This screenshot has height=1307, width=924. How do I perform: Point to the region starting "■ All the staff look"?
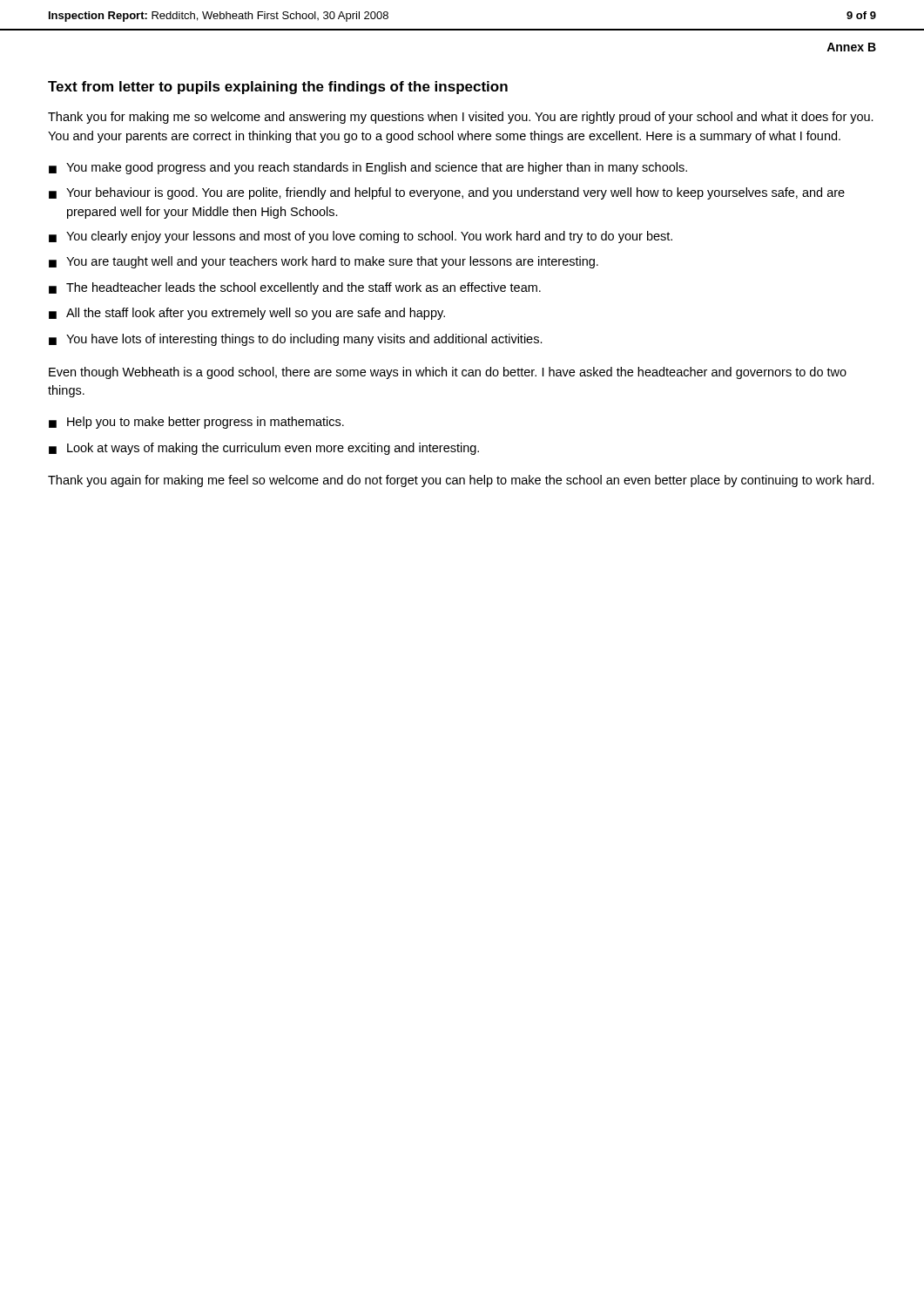pos(247,314)
